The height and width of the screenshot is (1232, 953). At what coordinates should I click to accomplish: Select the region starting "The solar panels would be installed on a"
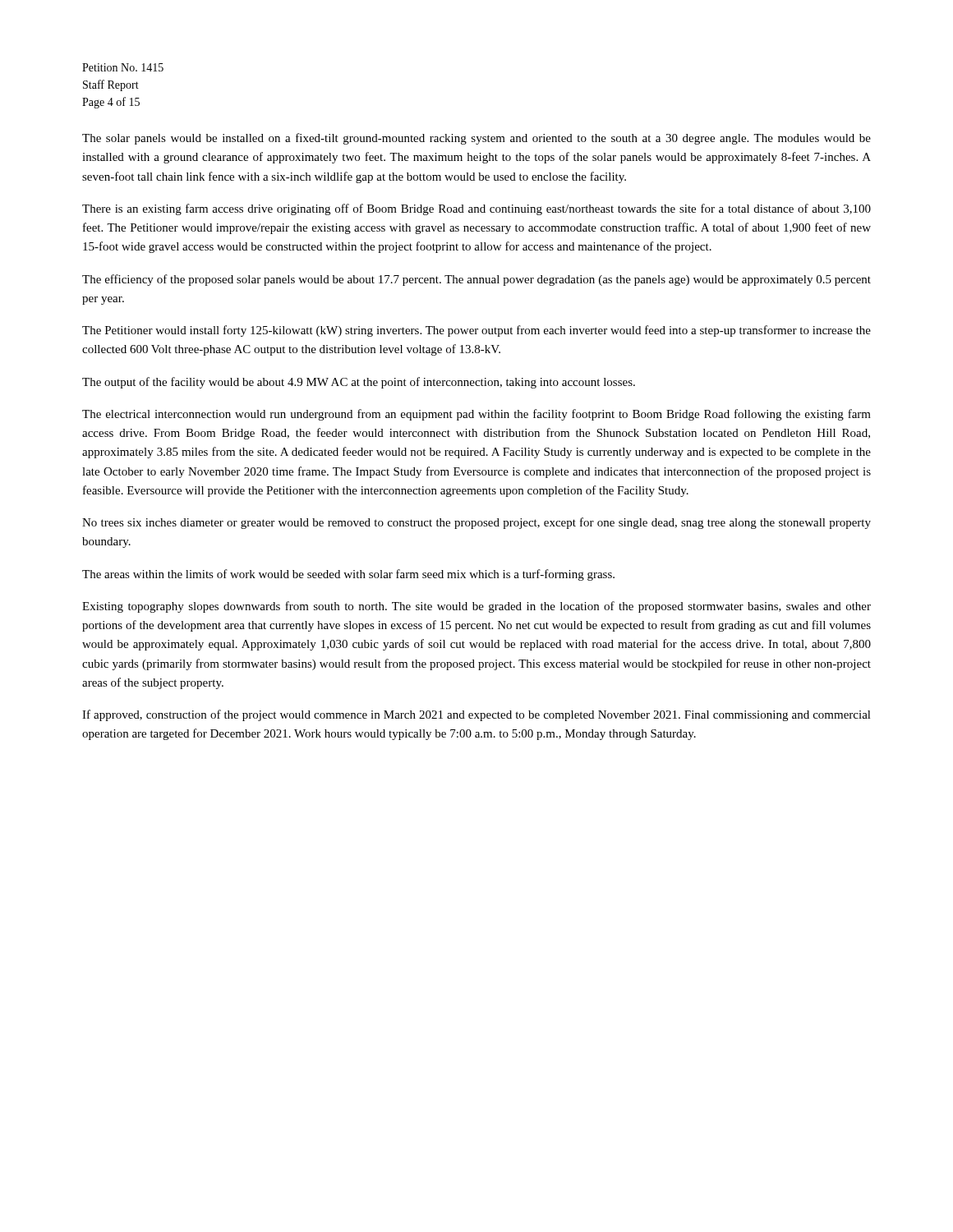tap(476, 157)
